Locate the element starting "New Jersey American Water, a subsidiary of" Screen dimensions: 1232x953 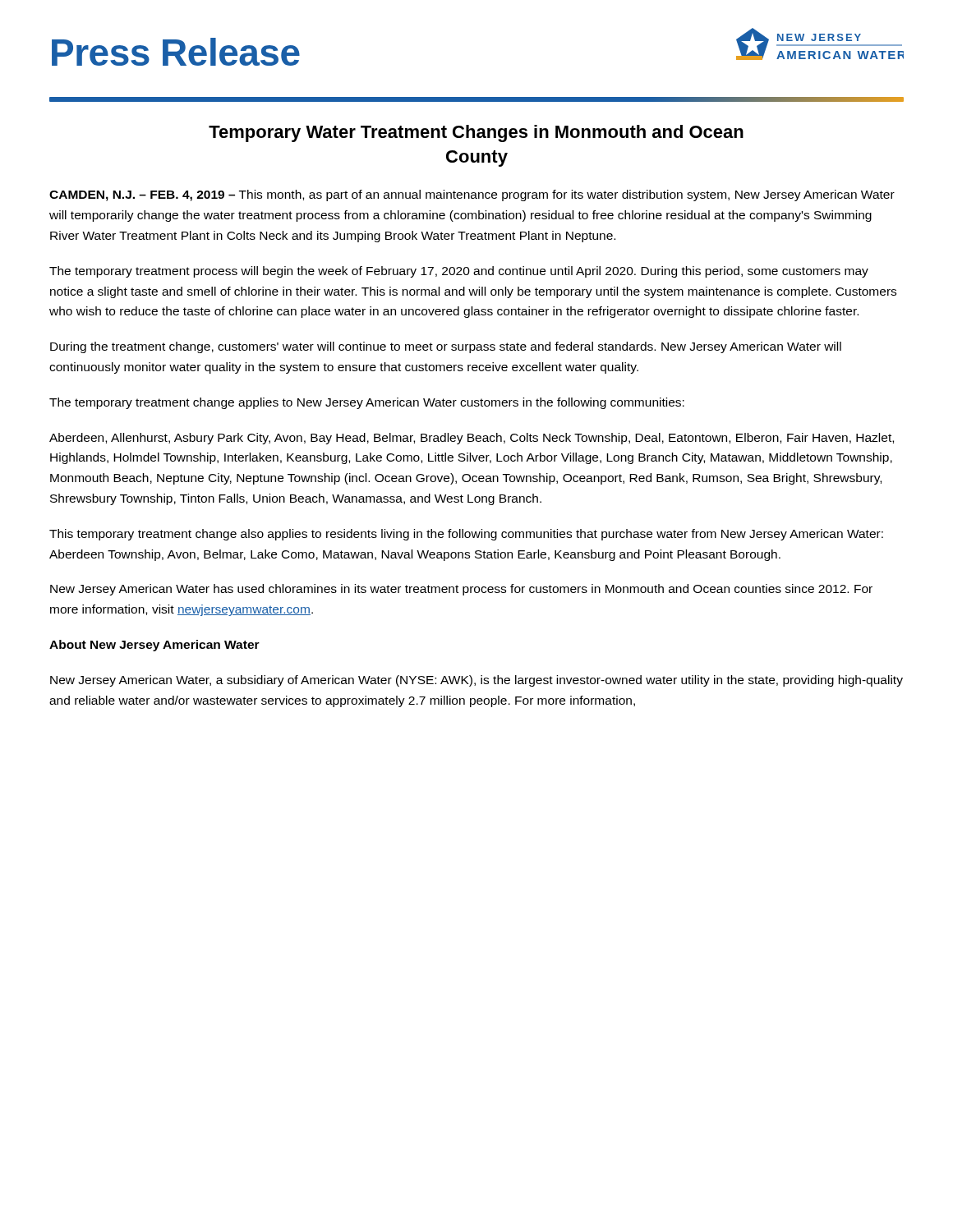tap(476, 690)
